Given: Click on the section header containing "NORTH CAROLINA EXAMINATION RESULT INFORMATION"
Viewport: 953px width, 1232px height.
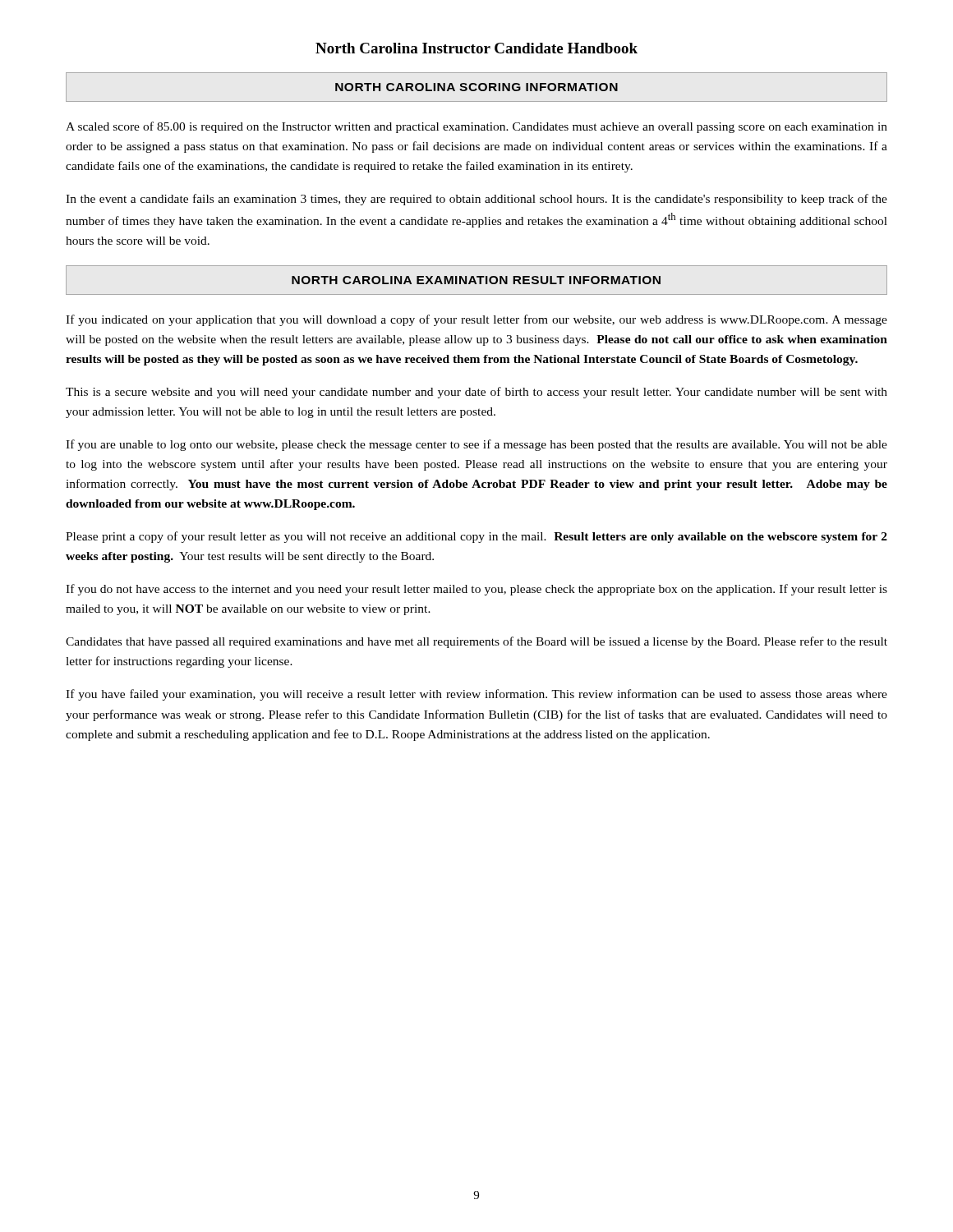Looking at the screenshot, I should (476, 280).
